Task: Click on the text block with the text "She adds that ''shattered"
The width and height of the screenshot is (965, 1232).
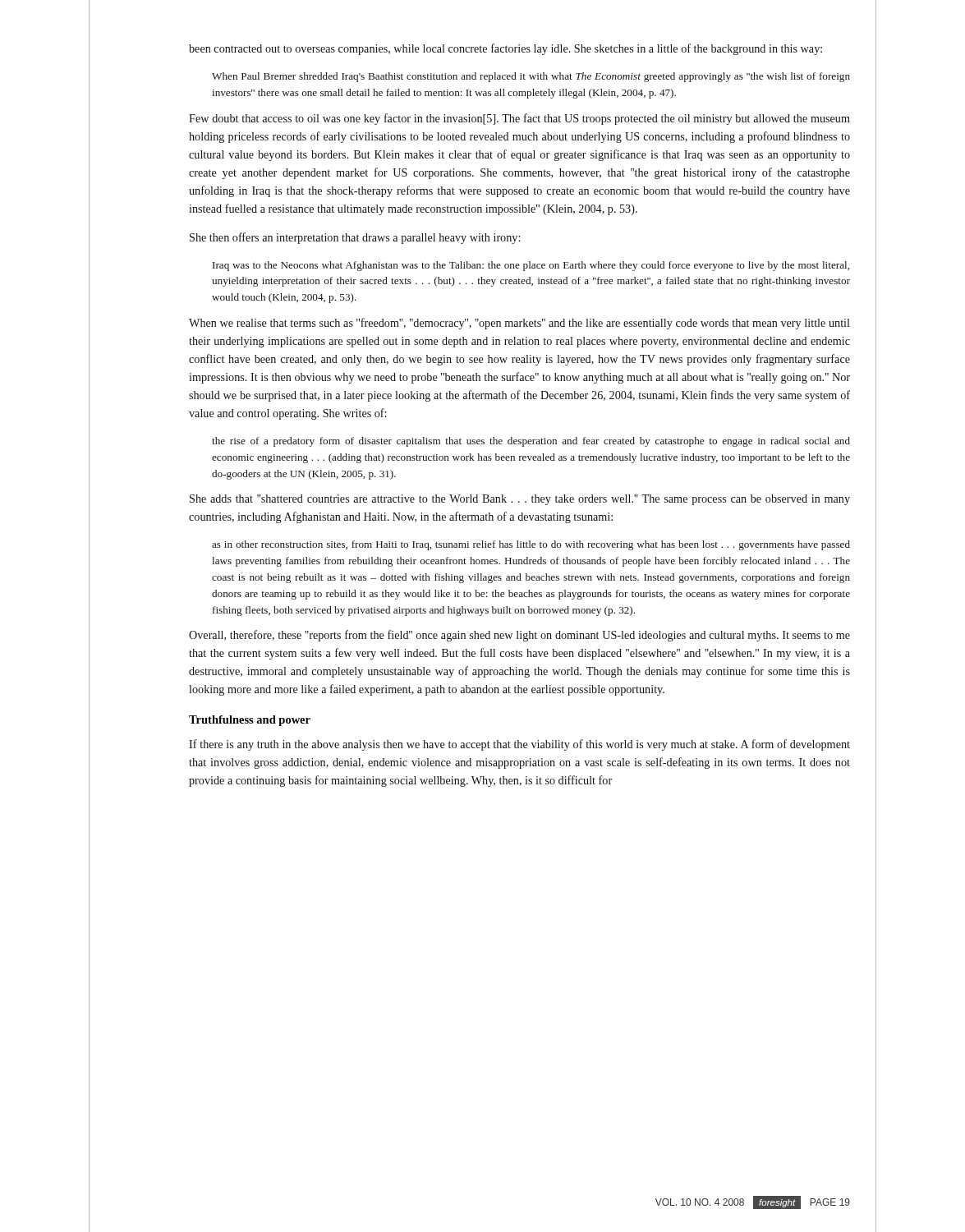Action: tap(519, 508)
